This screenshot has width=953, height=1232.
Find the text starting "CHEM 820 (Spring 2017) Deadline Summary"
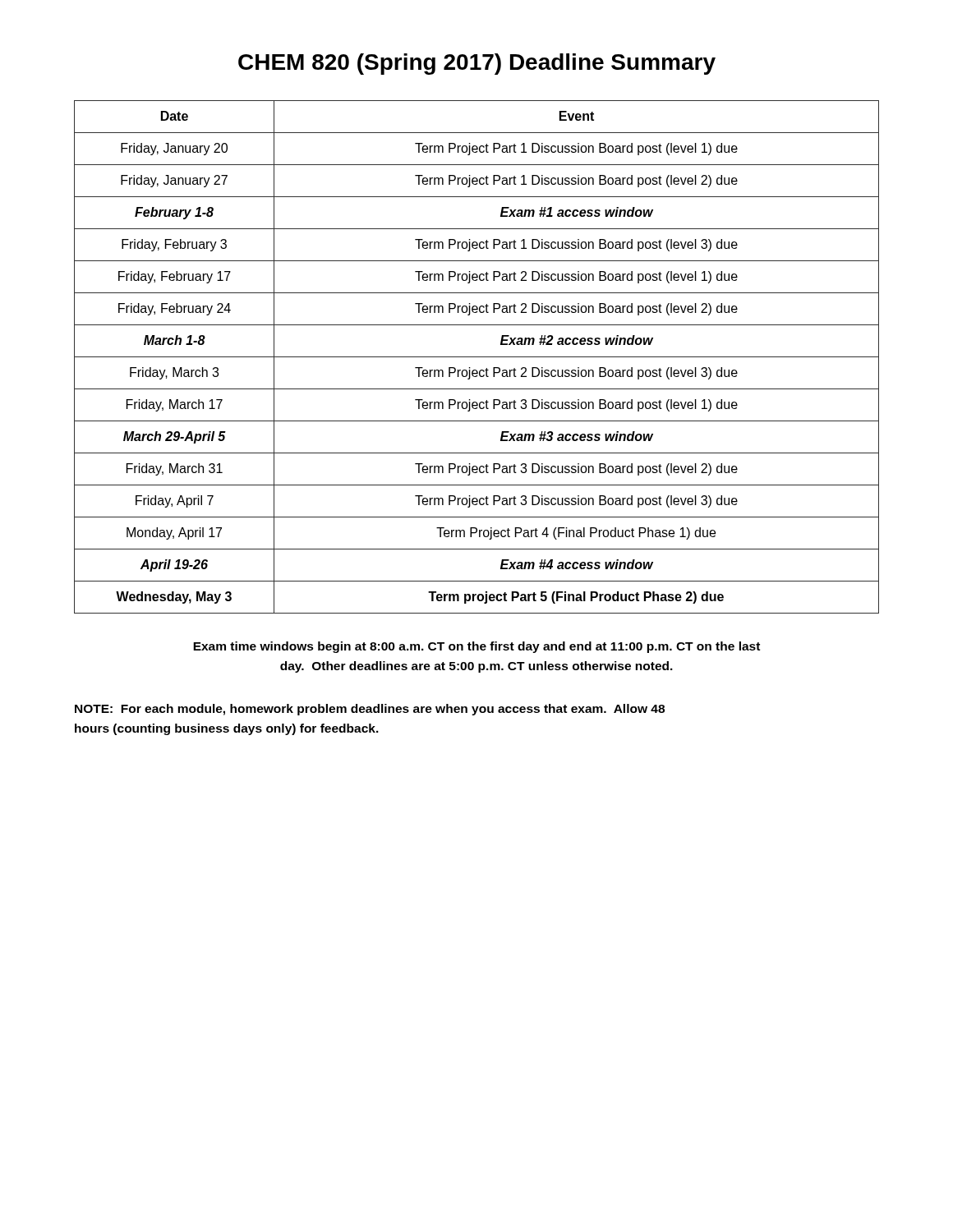click(476, 62)
